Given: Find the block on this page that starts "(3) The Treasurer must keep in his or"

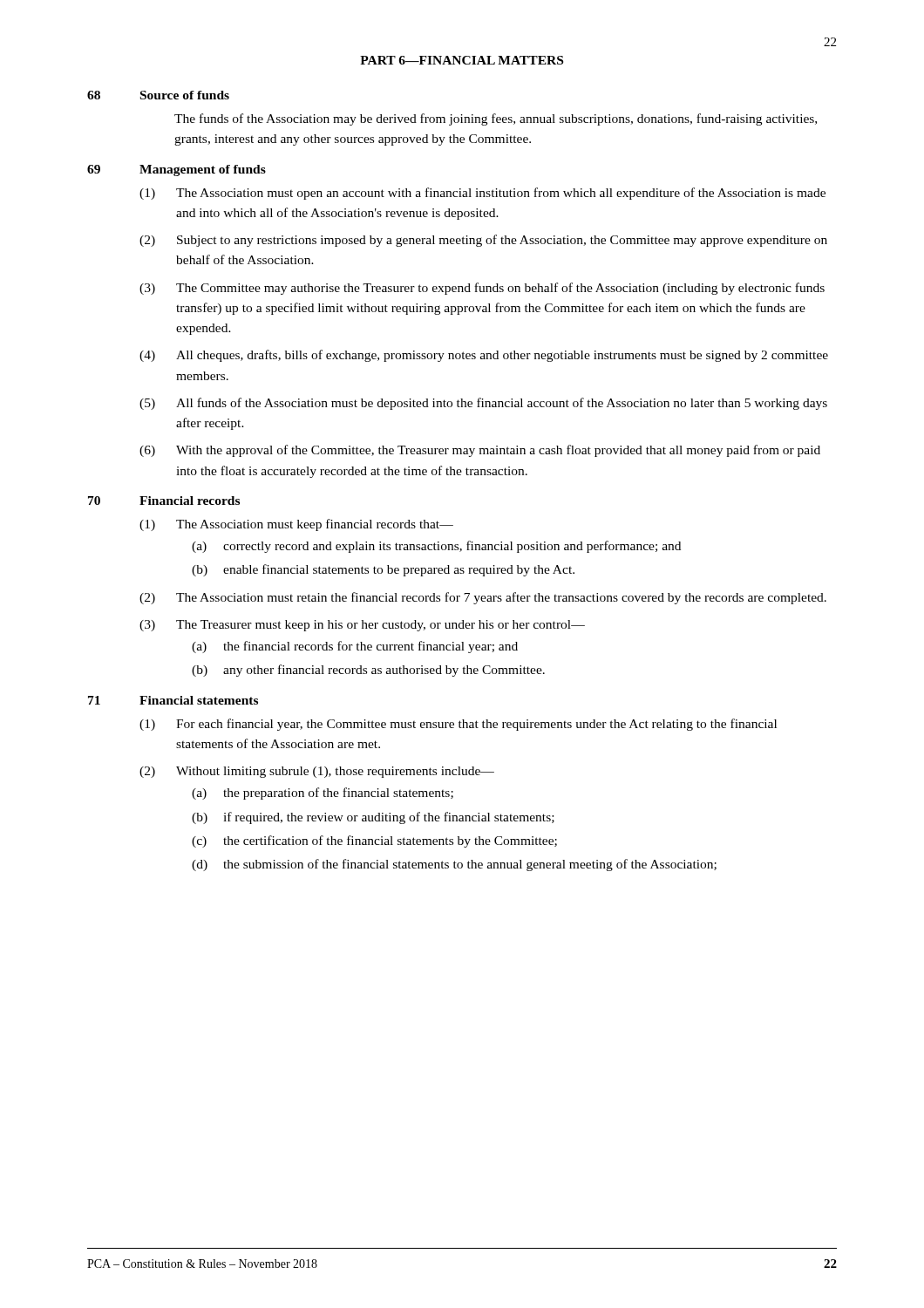Looking at the screenshot, I should click(488, 624).
